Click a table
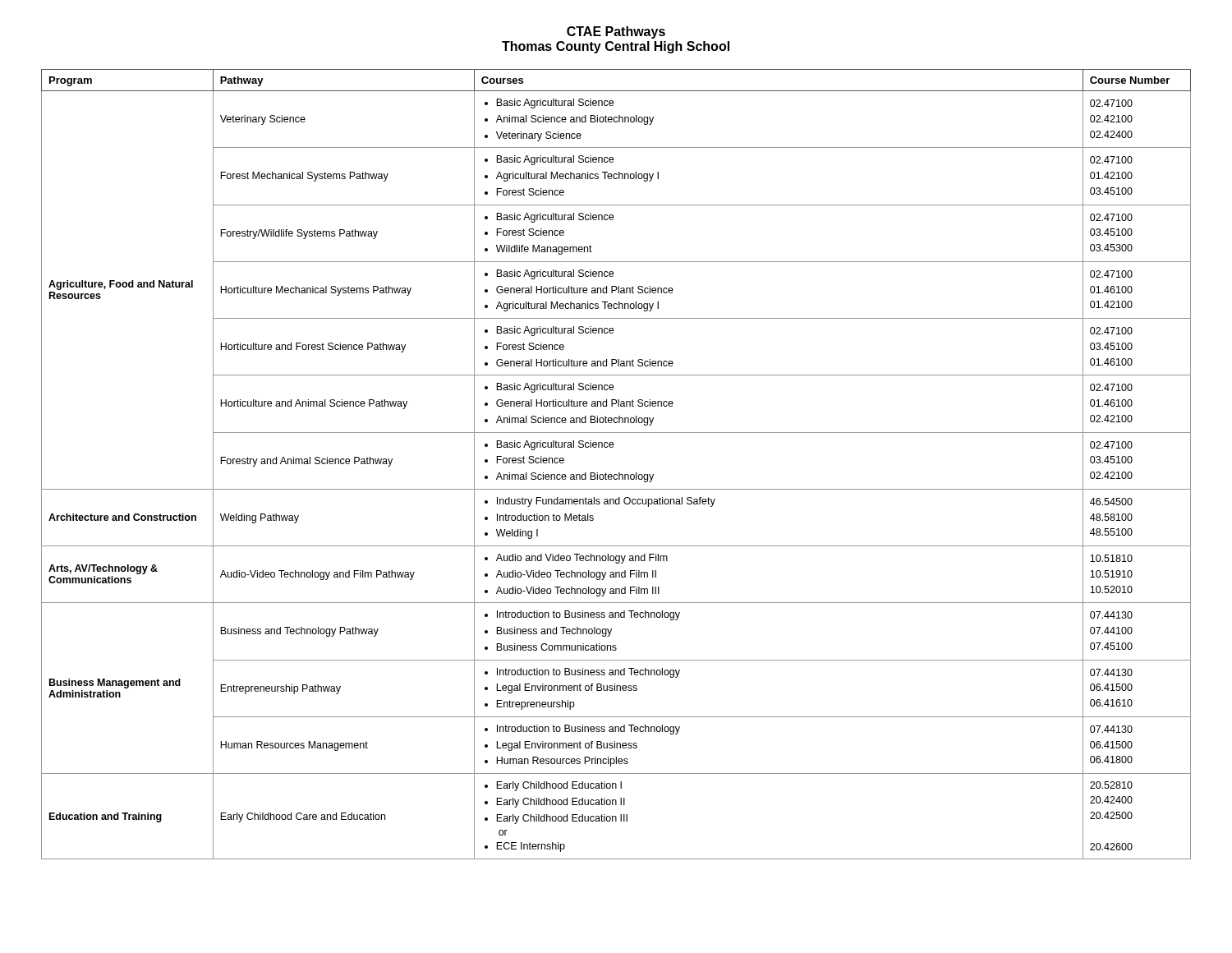The image size is (1232, 953). (616, 464)
